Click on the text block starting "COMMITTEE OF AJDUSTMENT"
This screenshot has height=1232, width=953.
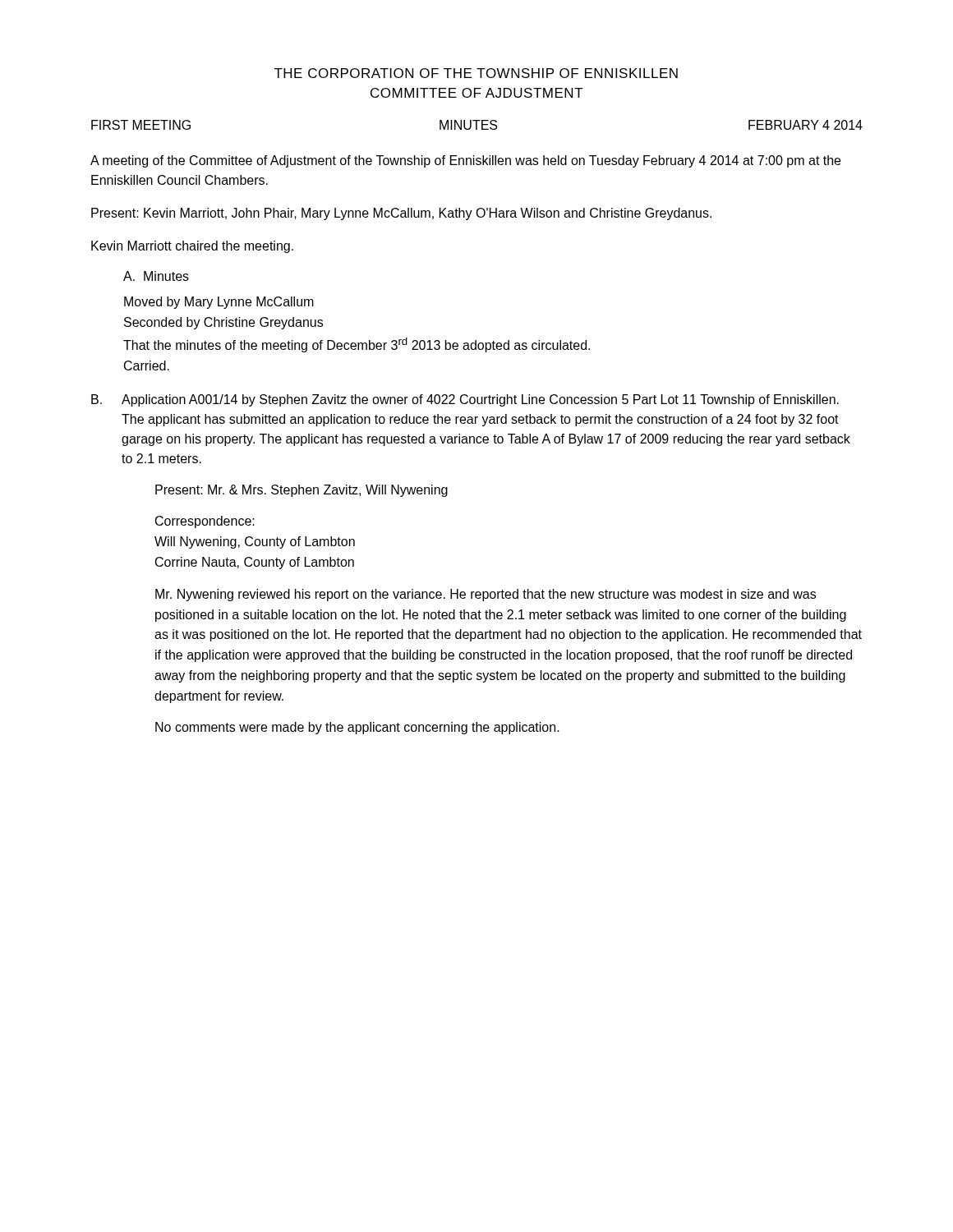pyautogui.click(x=476, y=94)
